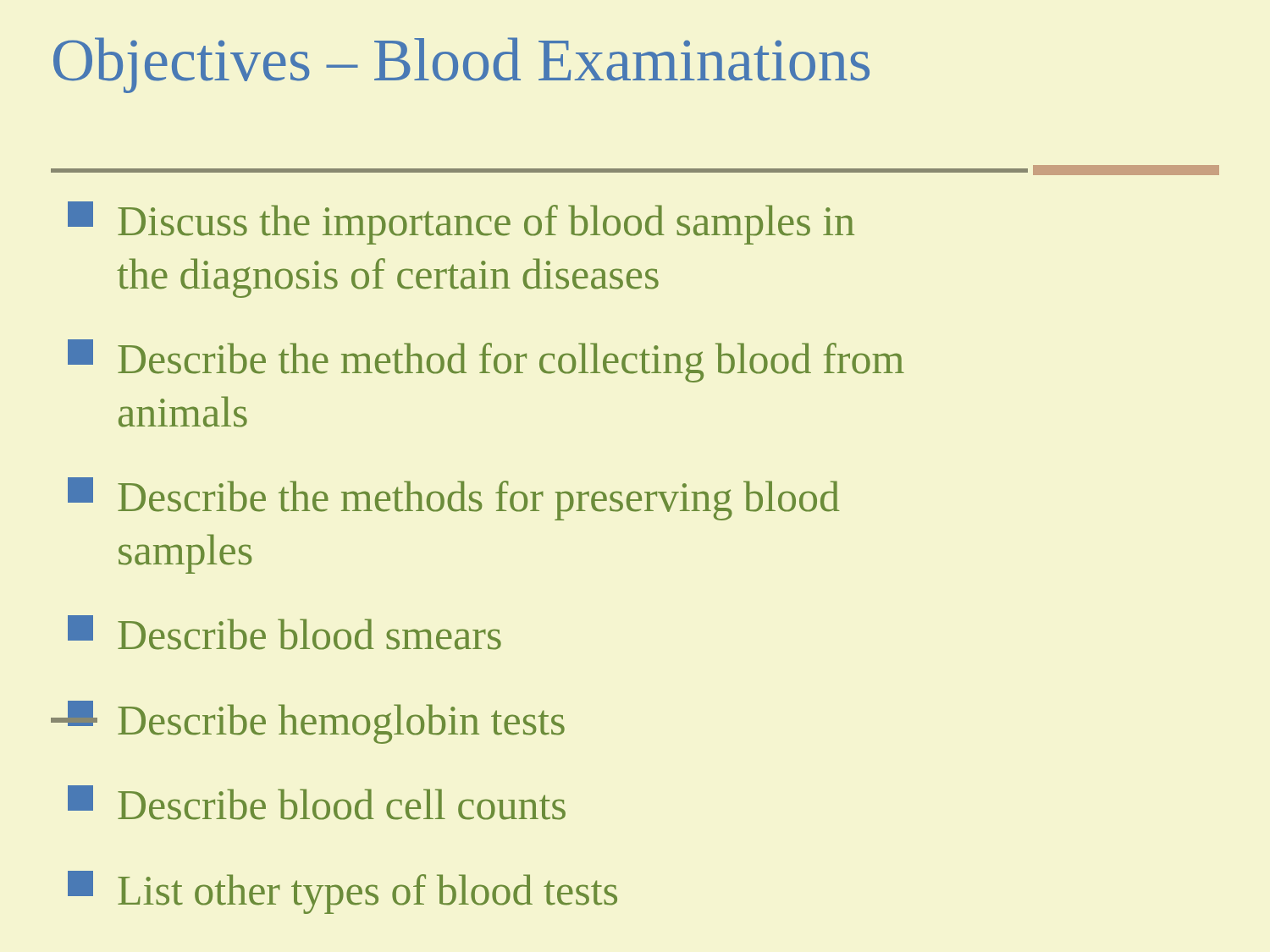Viewport: 1270px width, 952px height.
Task: Click on the element starting "Describe the methods for"
Action: [643, 523]
